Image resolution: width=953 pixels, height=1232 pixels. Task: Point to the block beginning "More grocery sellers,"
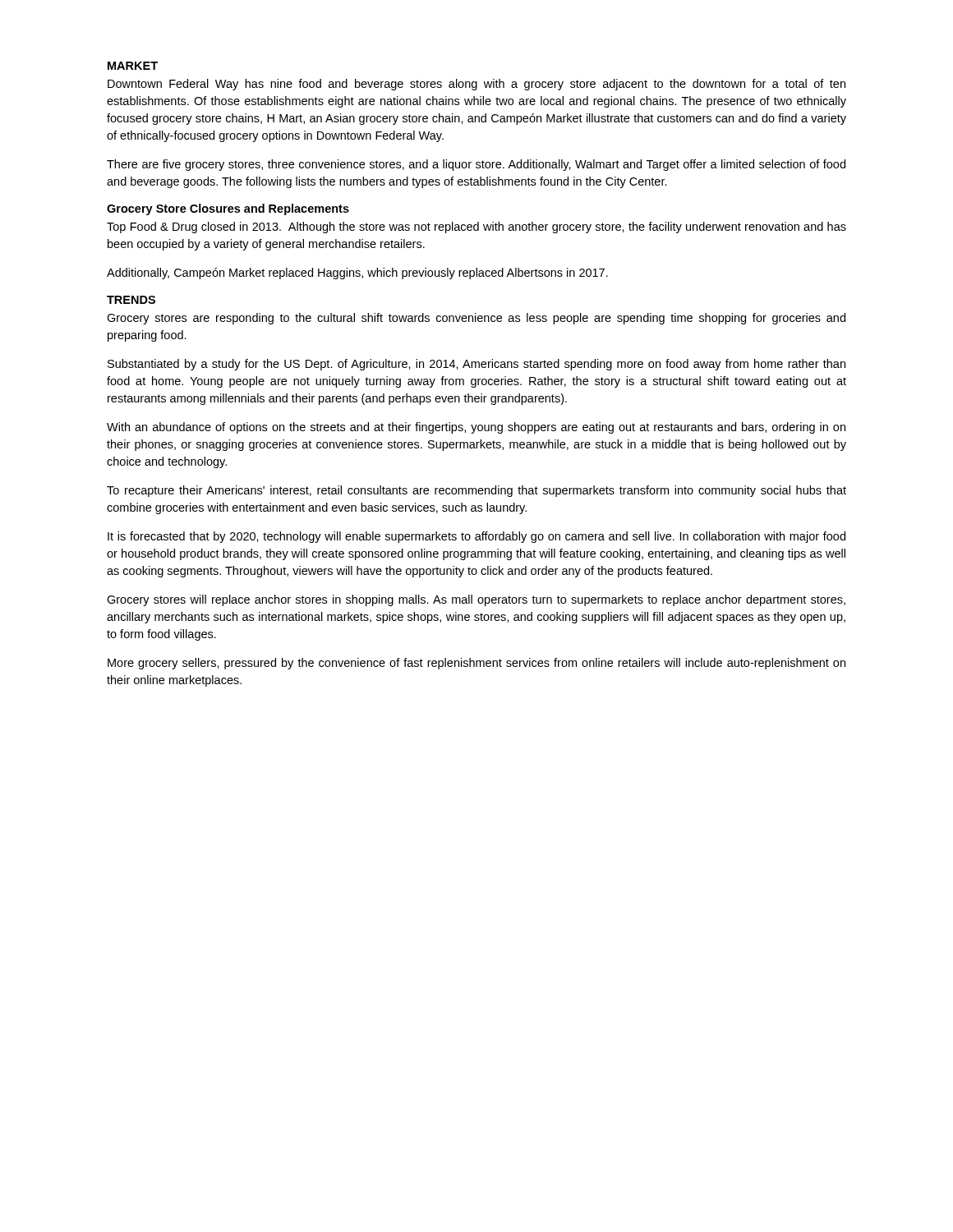476,672
